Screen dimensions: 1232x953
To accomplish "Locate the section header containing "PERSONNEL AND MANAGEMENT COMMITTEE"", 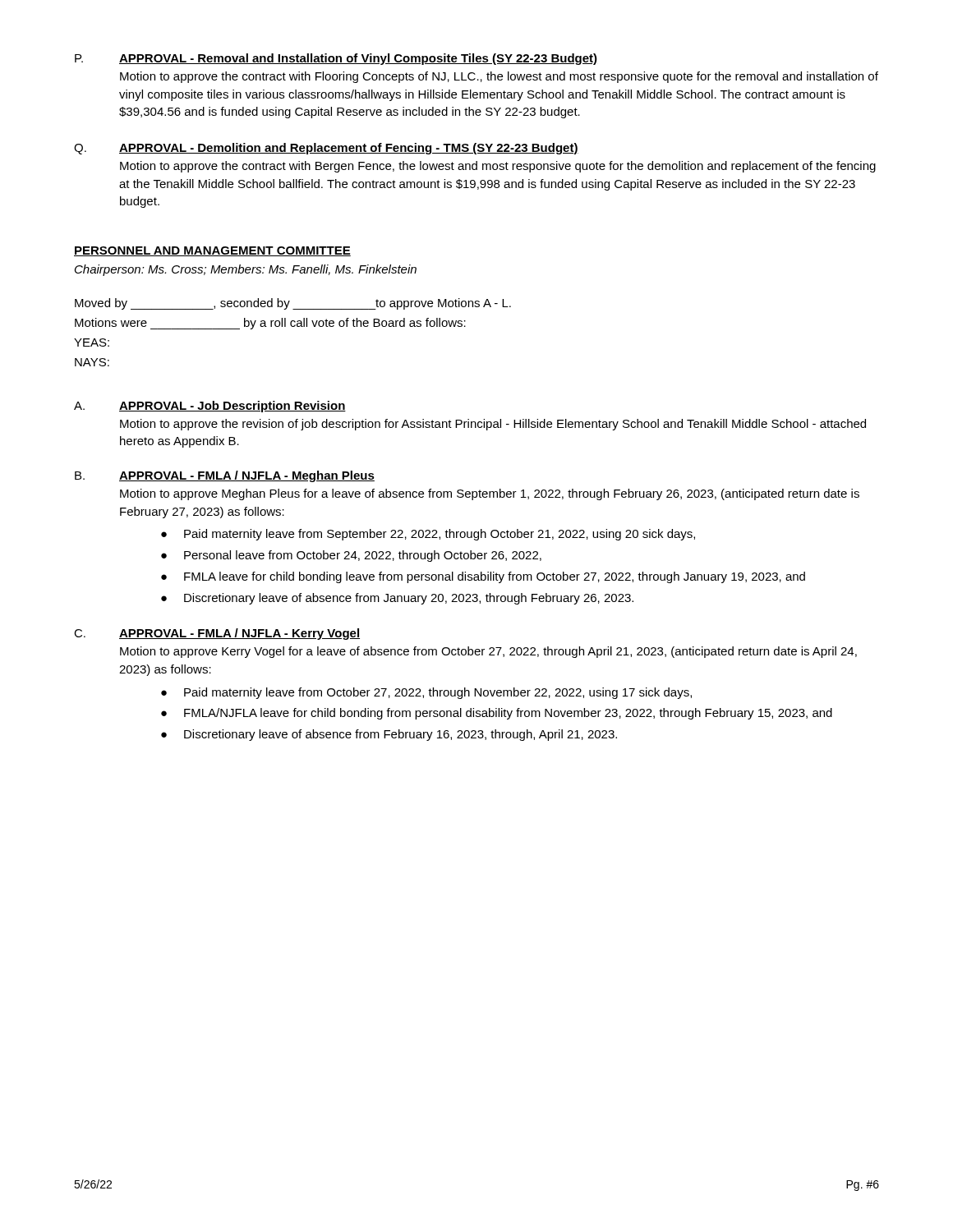I will point(212,250).
